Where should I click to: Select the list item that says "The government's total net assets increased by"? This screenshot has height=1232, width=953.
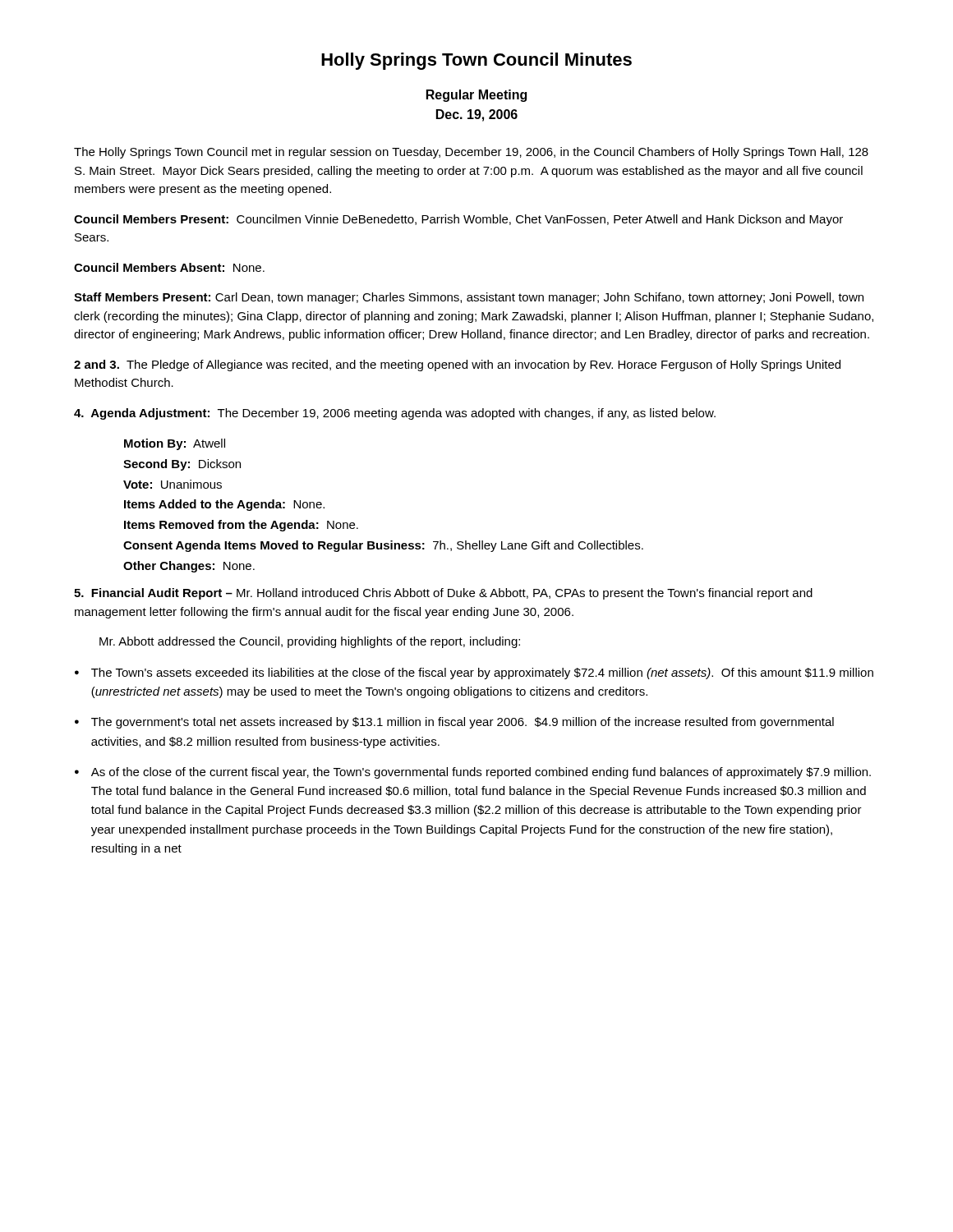pyautogui.click(x=485, y=731)
